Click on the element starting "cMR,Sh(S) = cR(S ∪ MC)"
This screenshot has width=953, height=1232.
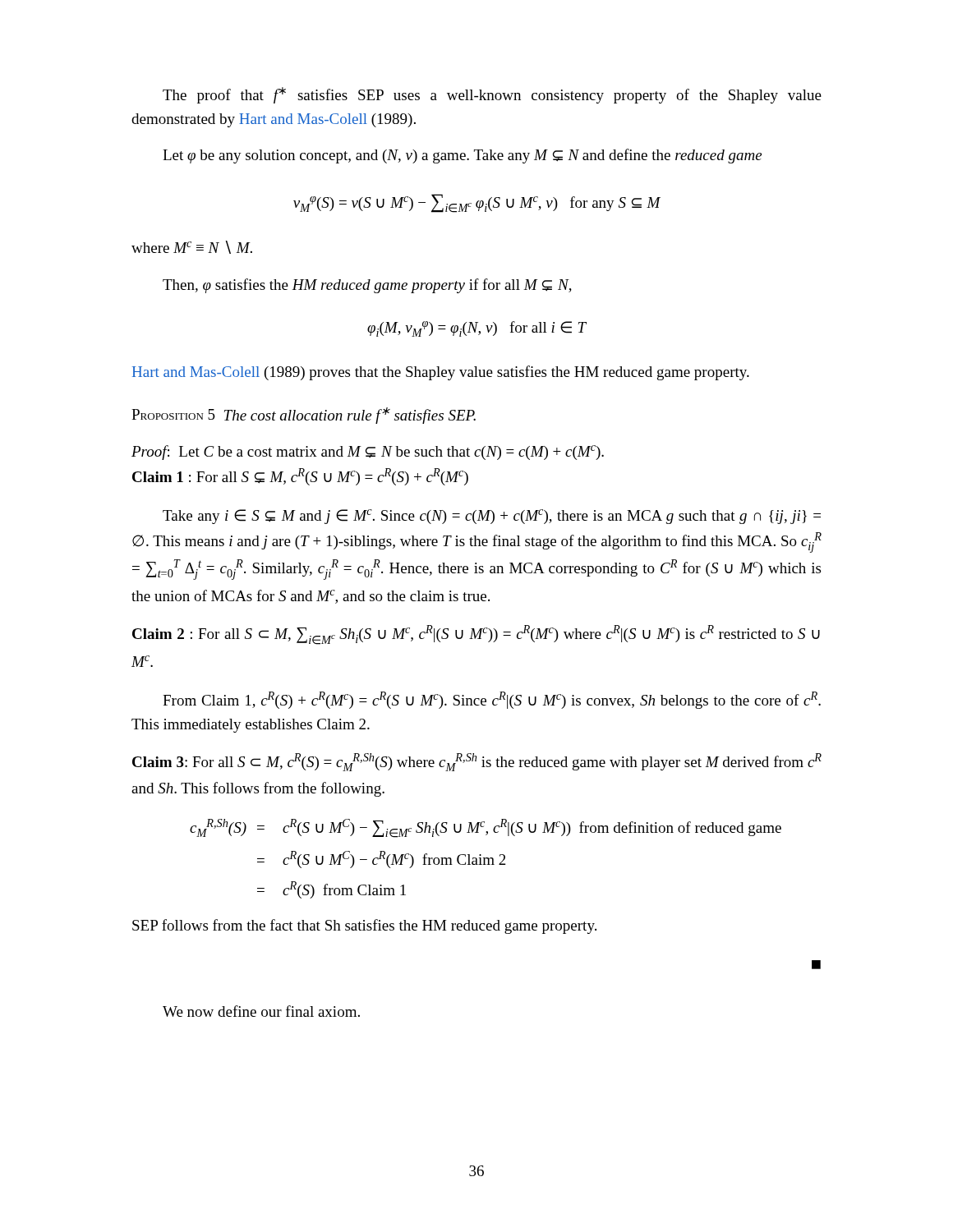(x=501, y=858)
